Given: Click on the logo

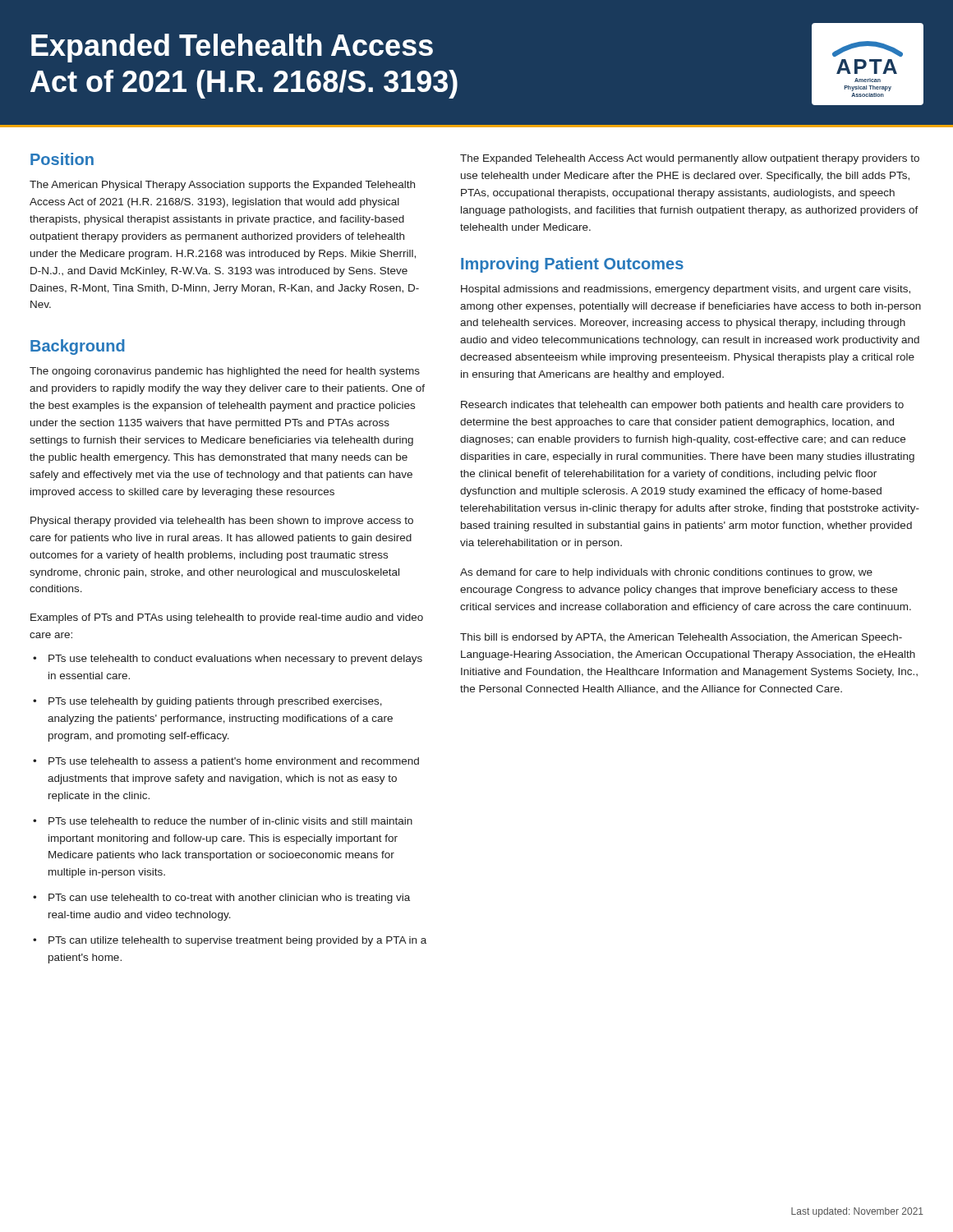Looking at the screenshot, I should (x=868, y=64).
